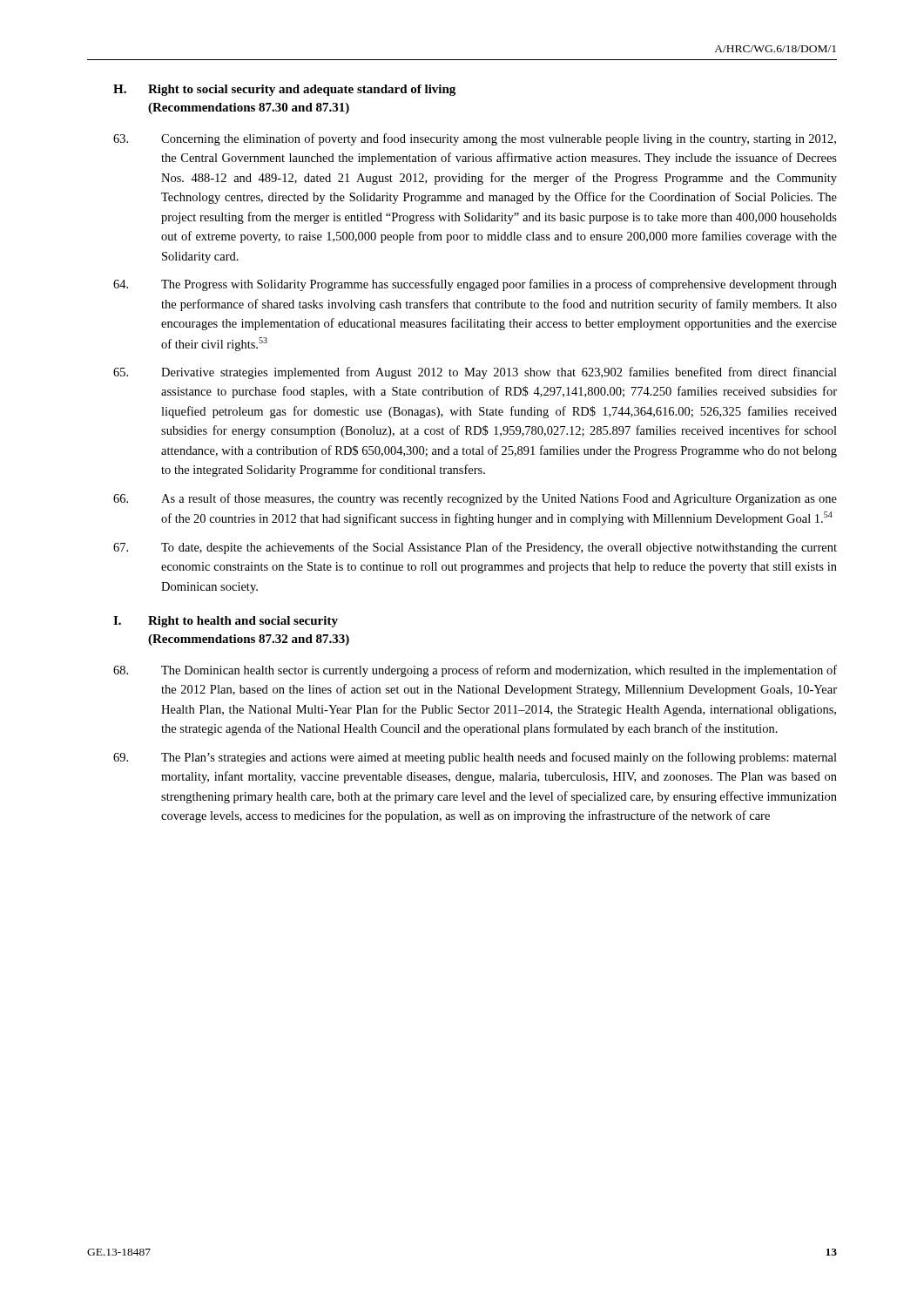This screenshot has height=1307, width=924.
Task: Where is the passage that starts "The Progress with Solidarity Programme"?
Action: coord(475,314)
